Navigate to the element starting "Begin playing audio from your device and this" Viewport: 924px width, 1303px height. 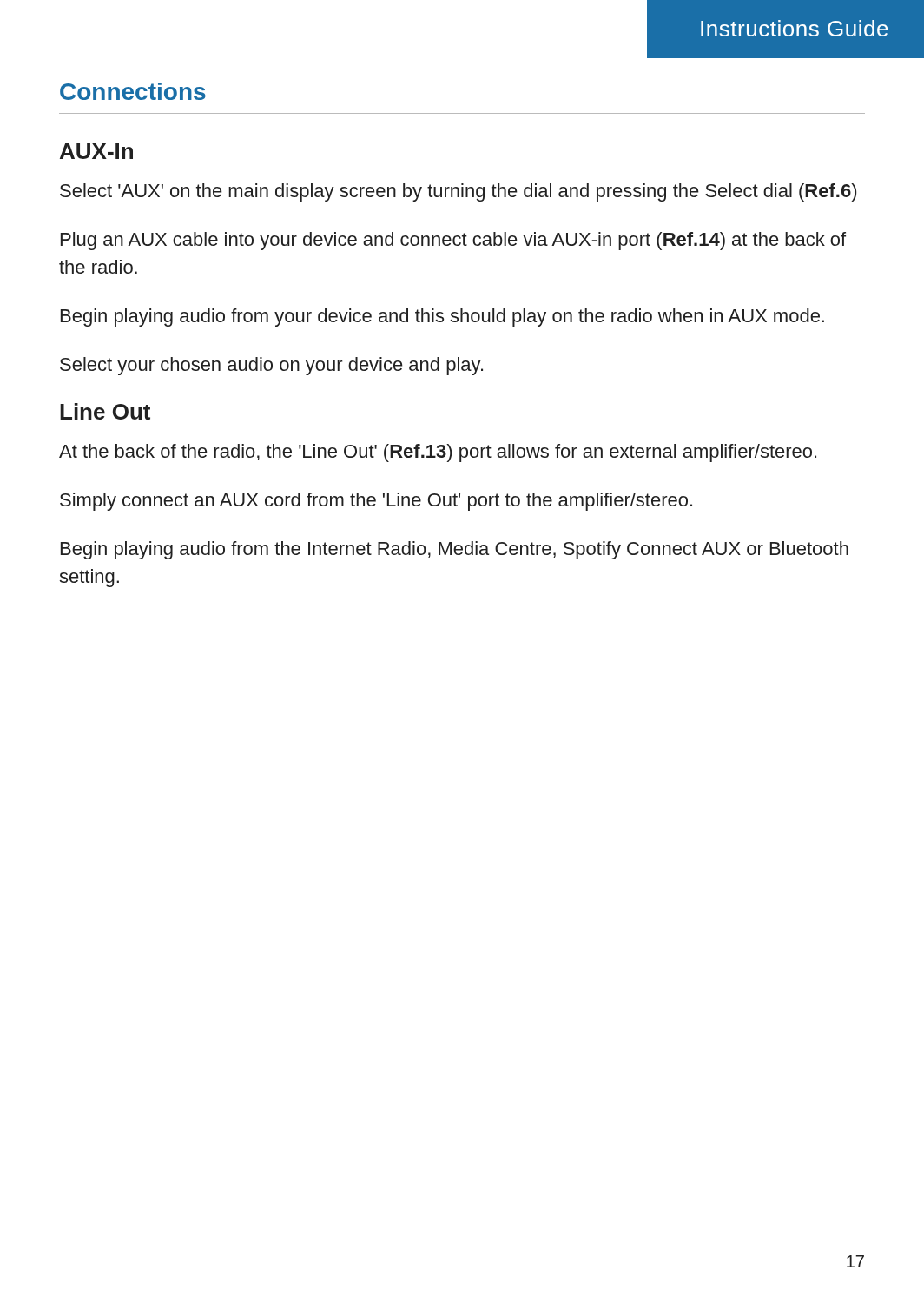coord(462,316)
